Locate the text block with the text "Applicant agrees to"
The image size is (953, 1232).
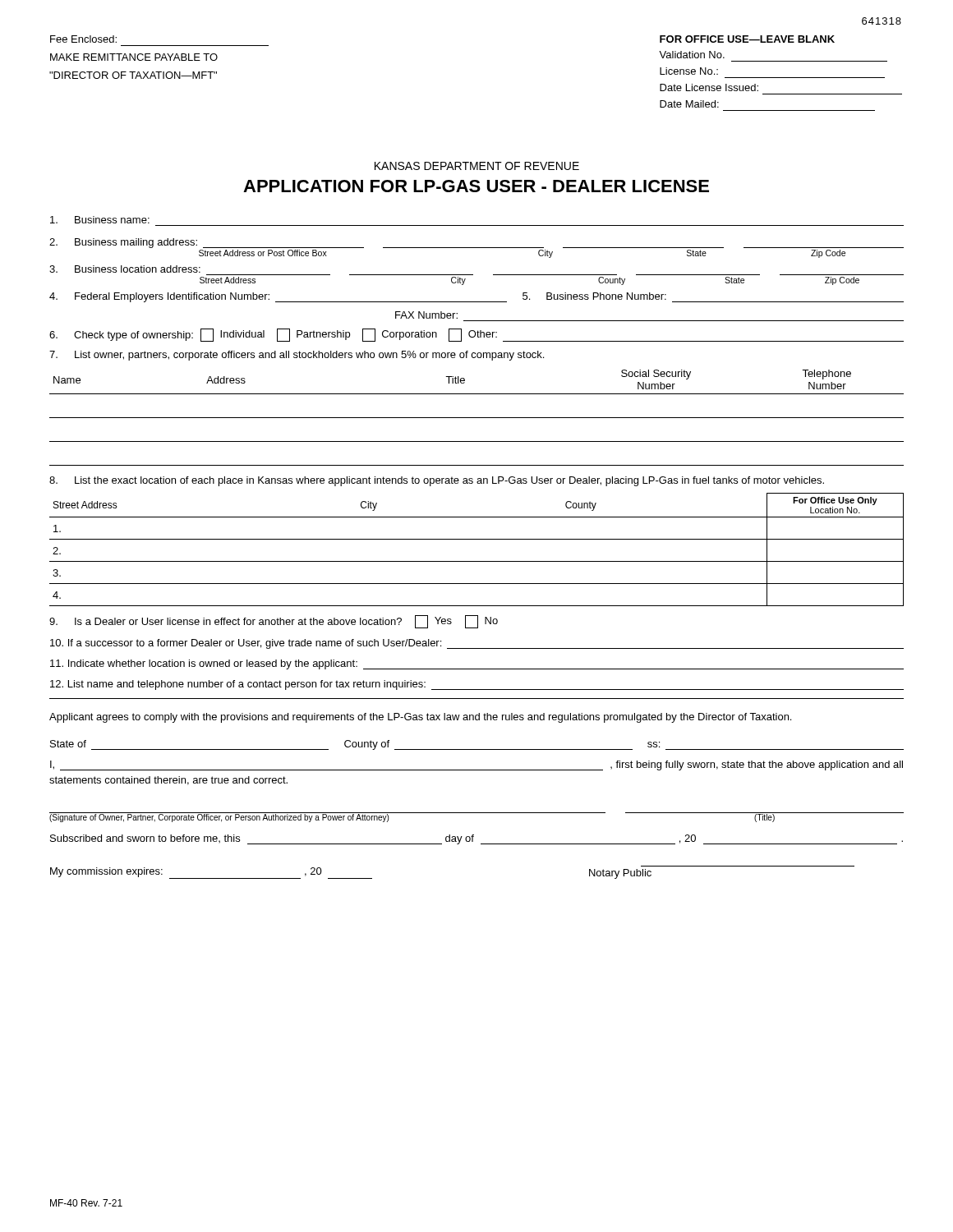click(x=421, y=716)
